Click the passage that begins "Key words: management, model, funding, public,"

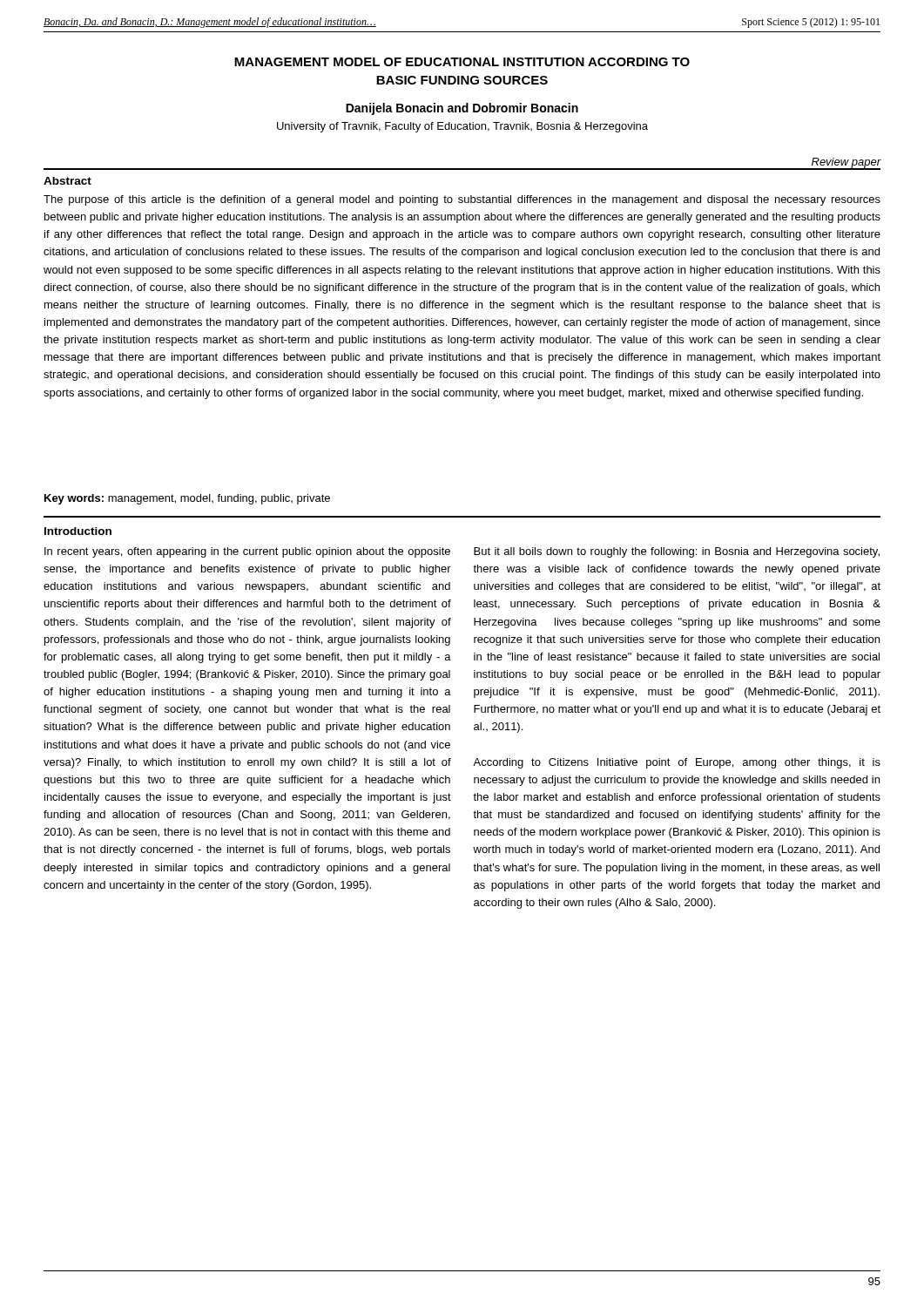point(187,498)
